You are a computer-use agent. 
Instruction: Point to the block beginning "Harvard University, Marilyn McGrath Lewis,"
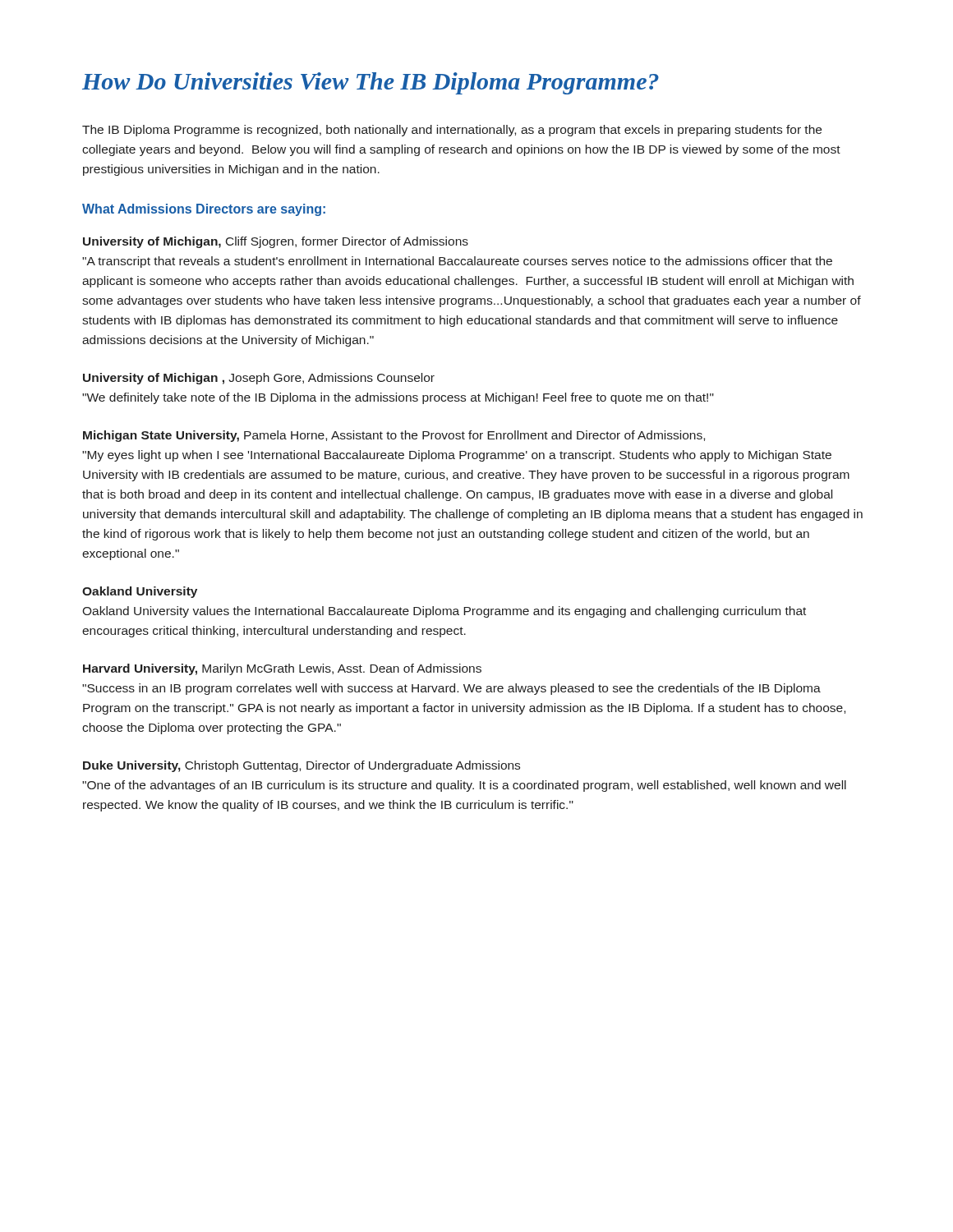click(x=476, y=698)
